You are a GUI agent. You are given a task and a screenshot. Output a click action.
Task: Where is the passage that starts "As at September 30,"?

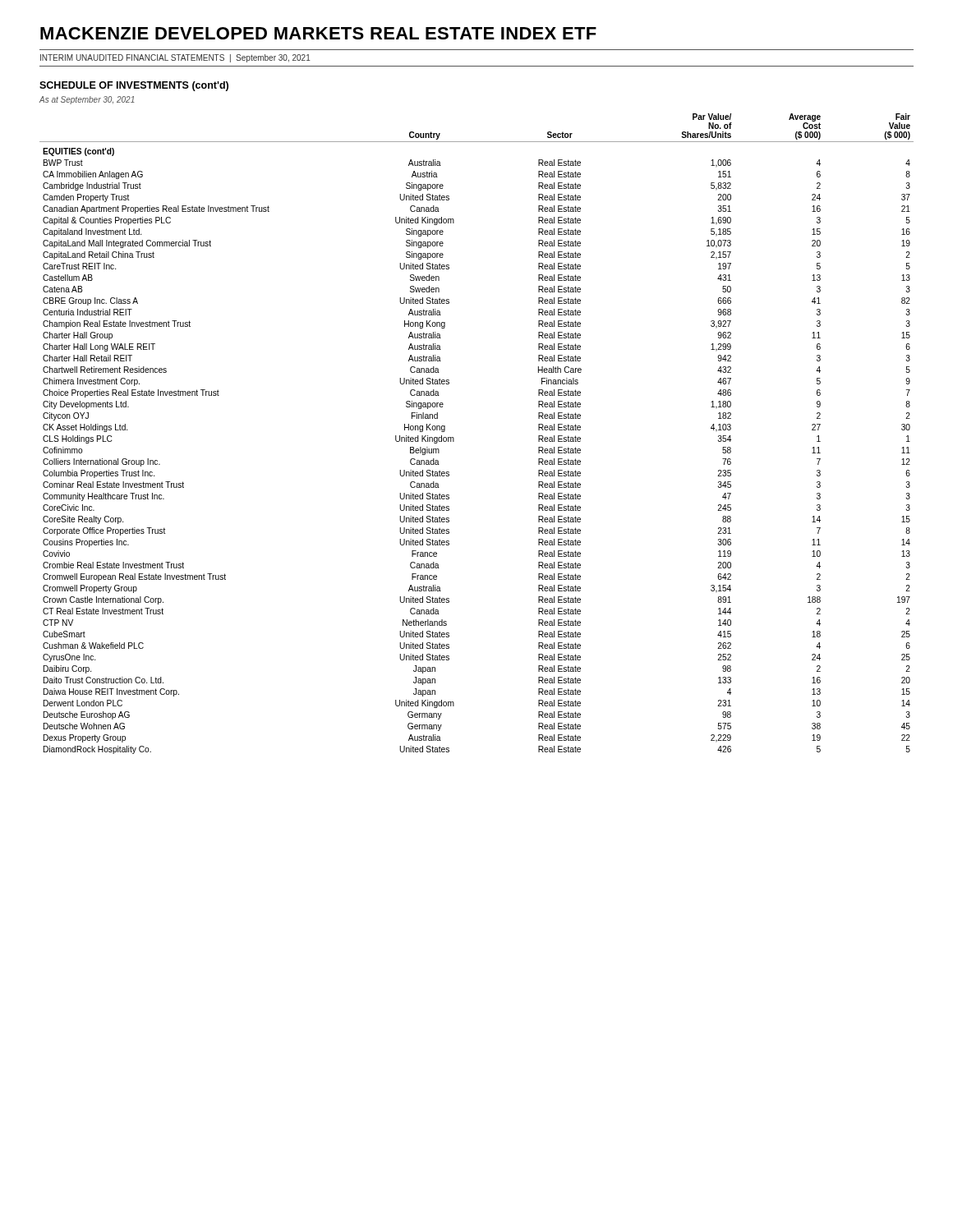[87, 100]
